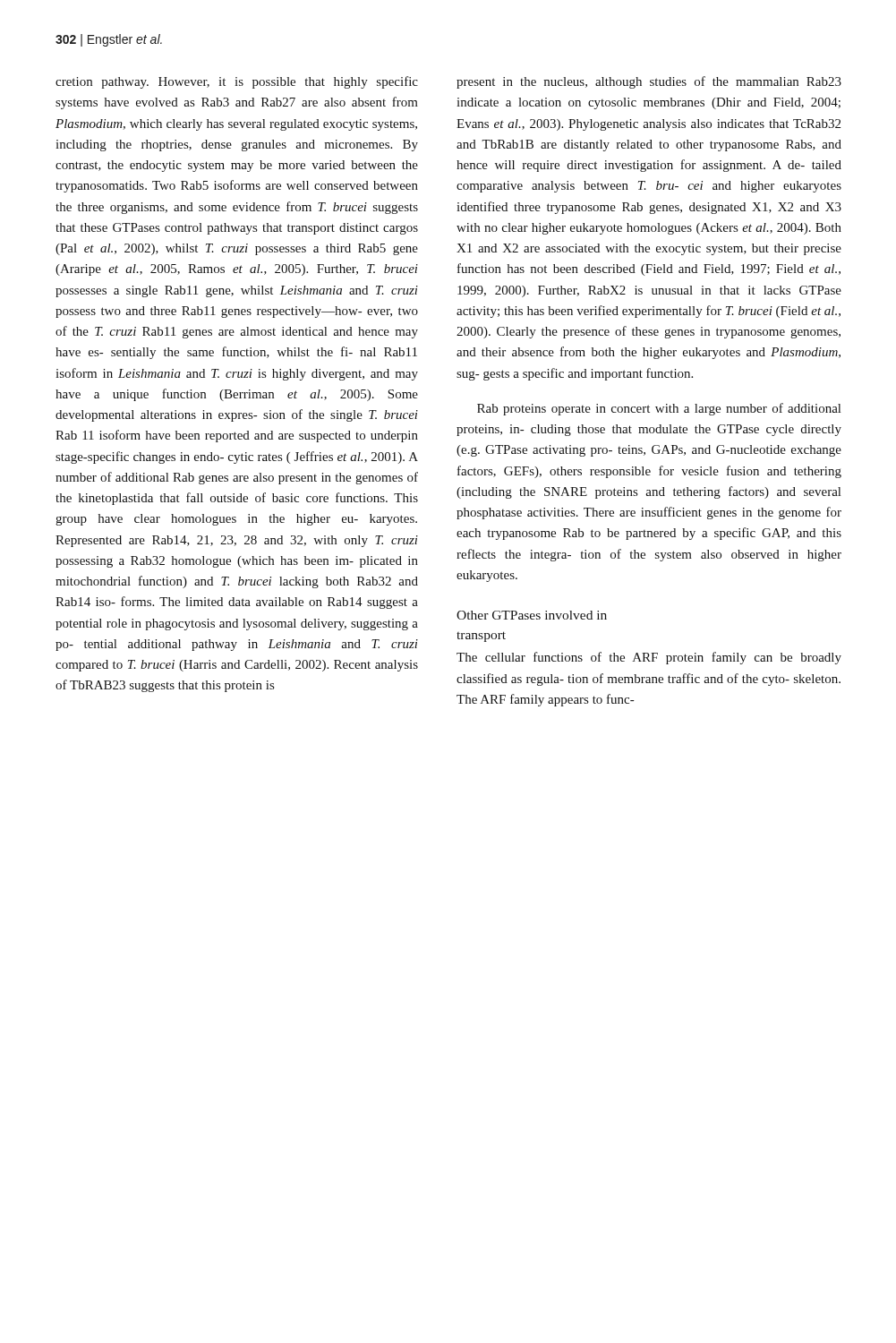Locate the block of text that opens with "cretion pathway. However, it is"

click(x=237, y=384)
